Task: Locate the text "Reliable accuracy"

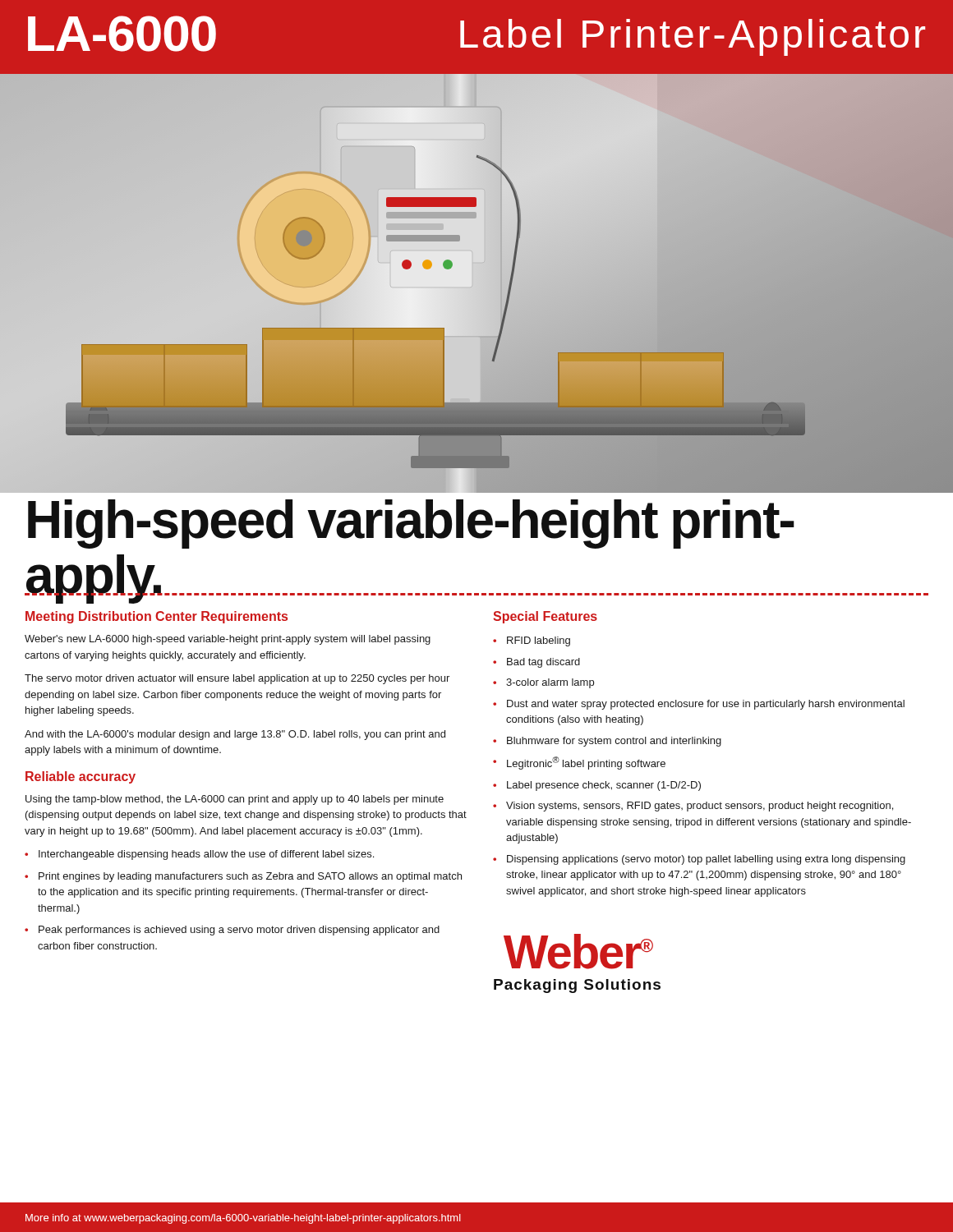Action: (80, 777)
